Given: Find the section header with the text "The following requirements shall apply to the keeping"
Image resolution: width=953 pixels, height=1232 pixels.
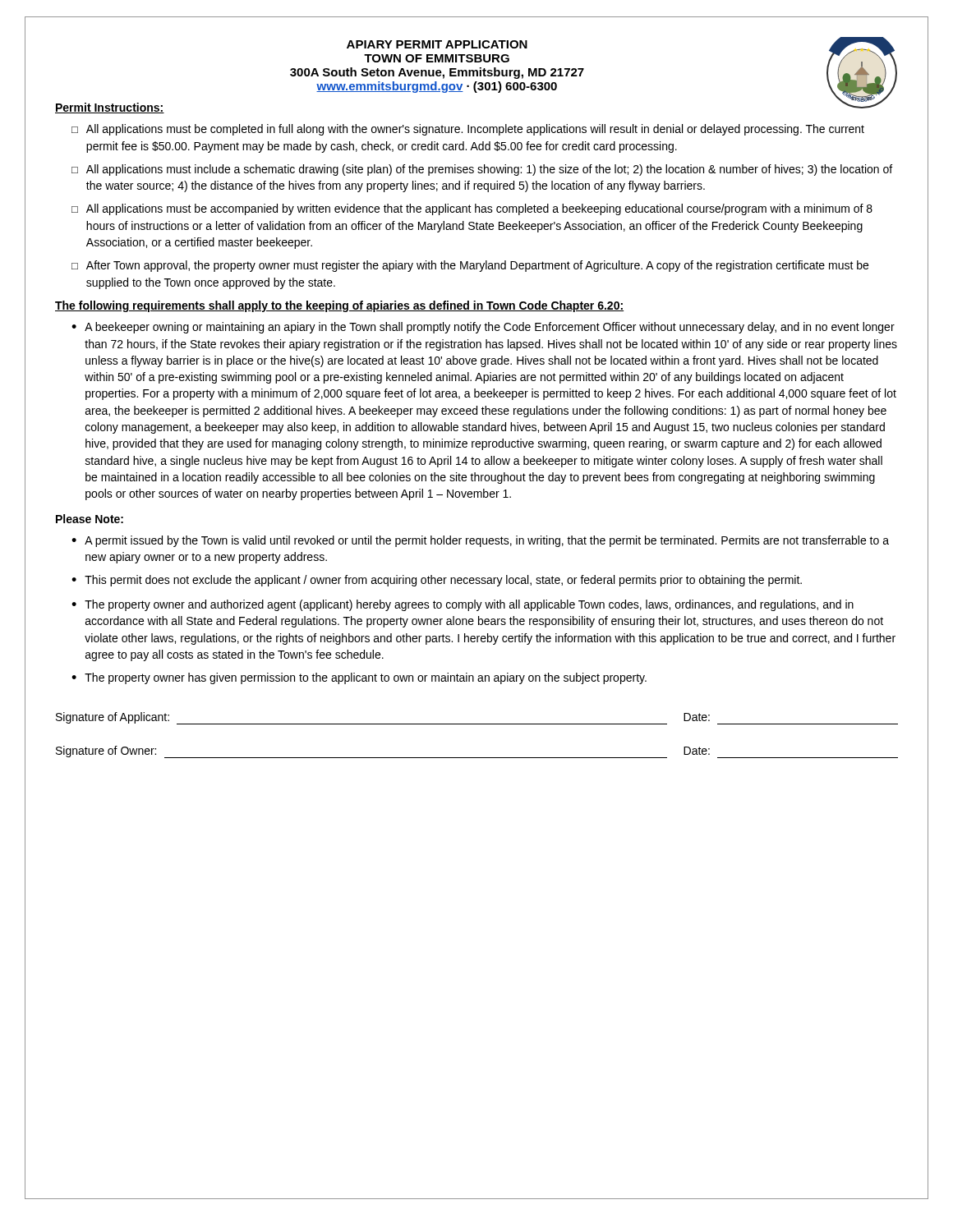Looking at the screenshot, I should 476,306.
